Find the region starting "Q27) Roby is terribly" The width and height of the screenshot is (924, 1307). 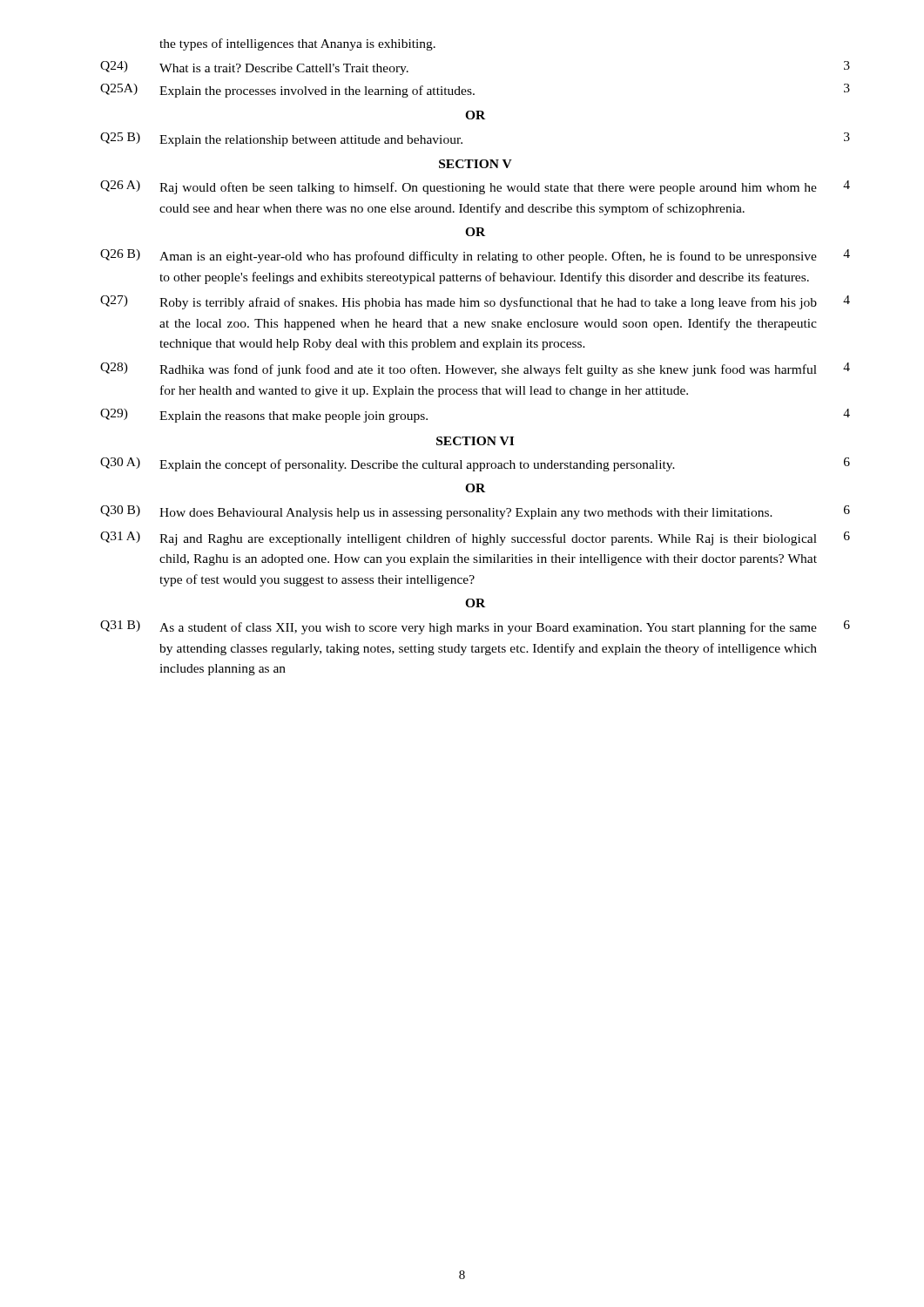click(475, 323)
